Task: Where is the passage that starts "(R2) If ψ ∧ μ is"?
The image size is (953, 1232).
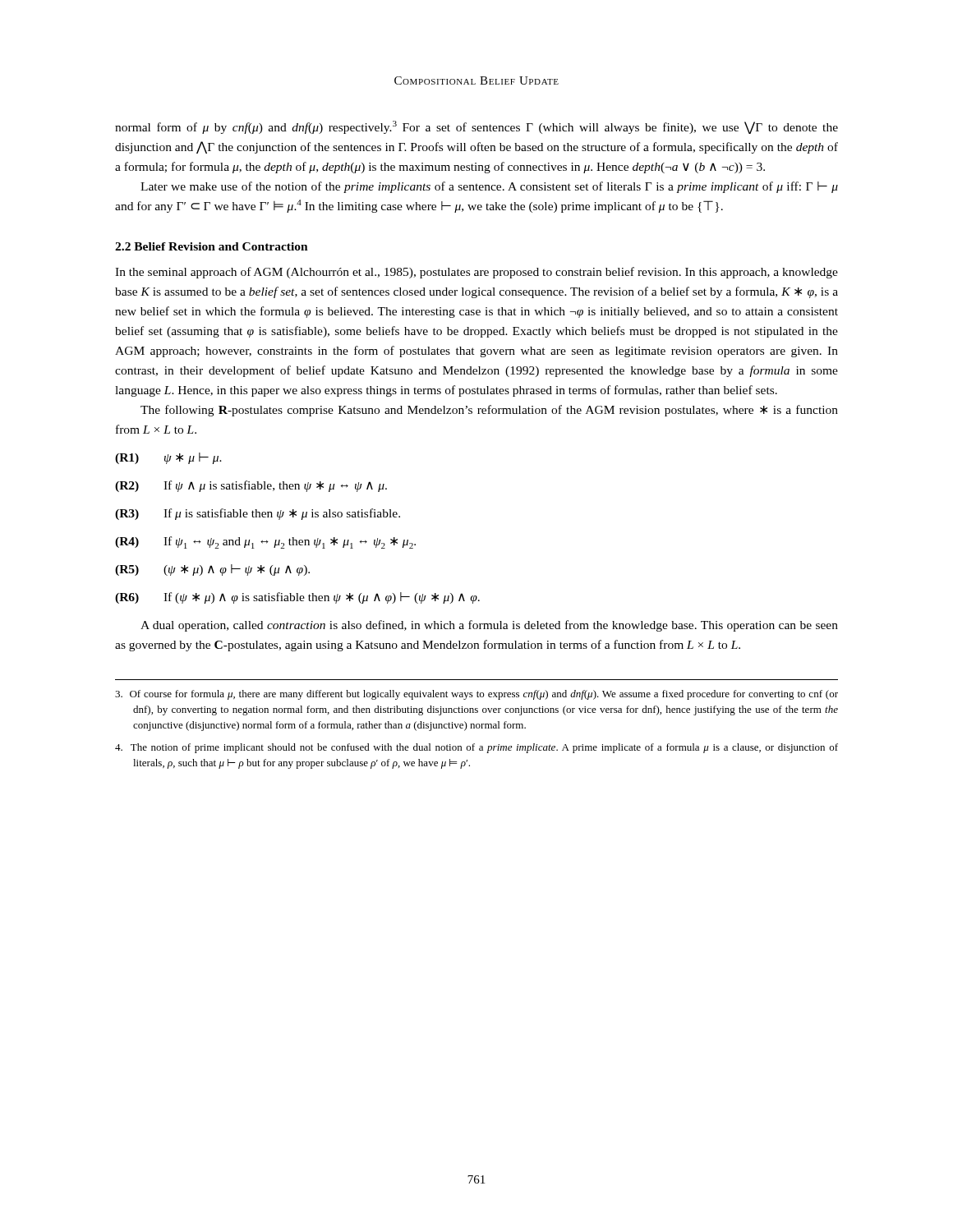Action: pos(251,486)
